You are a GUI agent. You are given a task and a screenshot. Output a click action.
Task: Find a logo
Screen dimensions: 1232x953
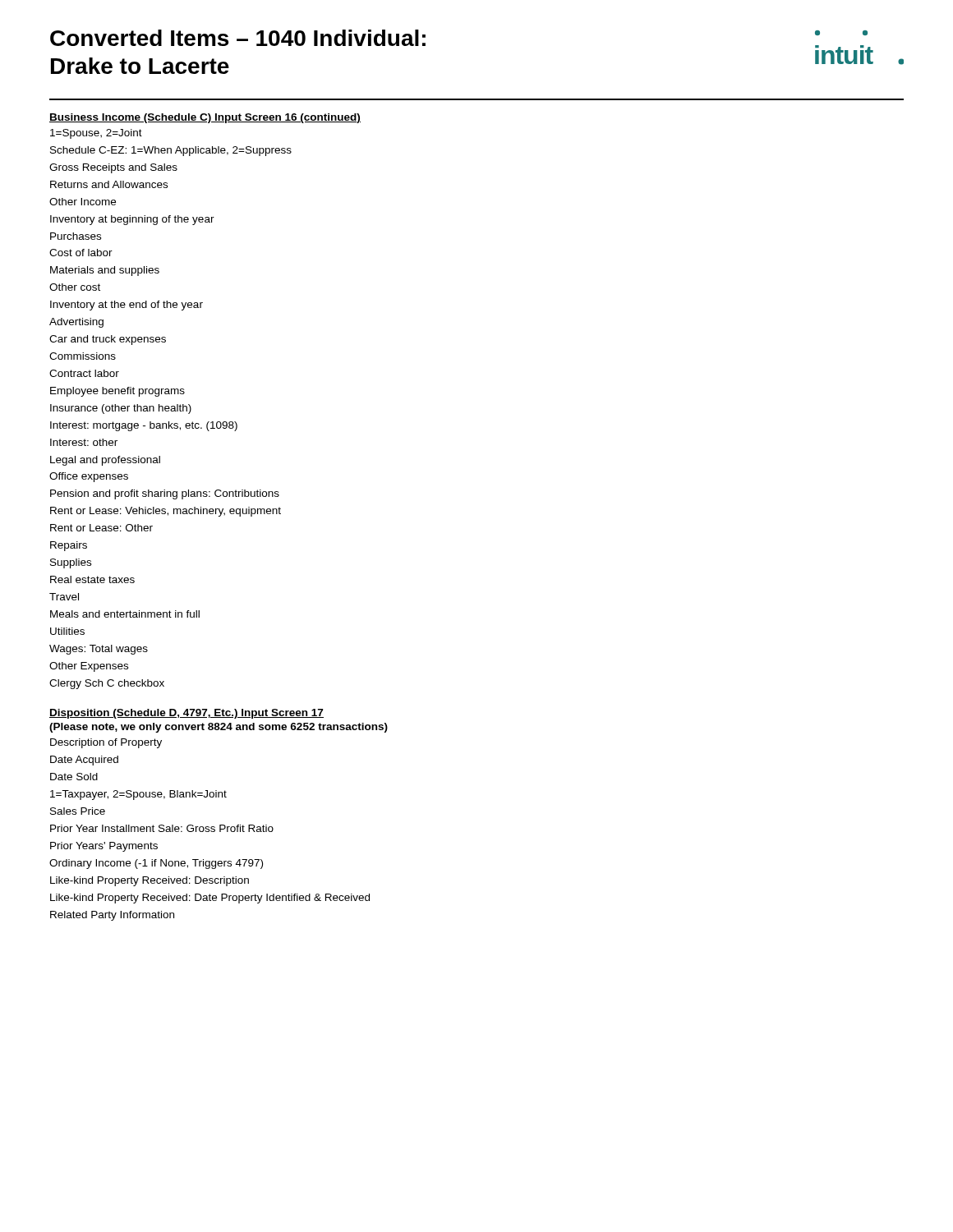859,50
